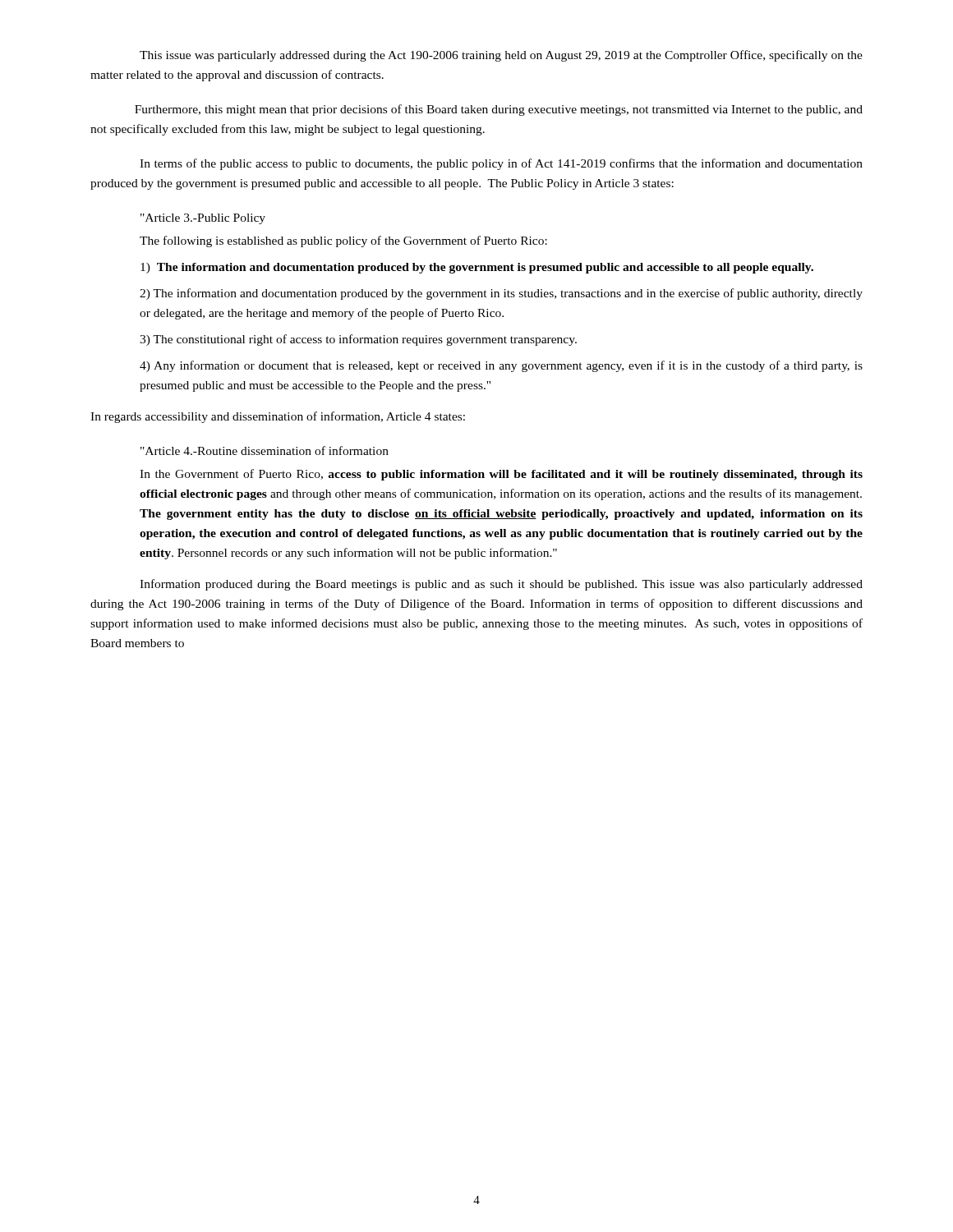Image resolution: width=953 pixels, height=1232 pixels.
Task: Point to the block beginning "Information produced during the Board meetings is"
Action: [476, 614]
